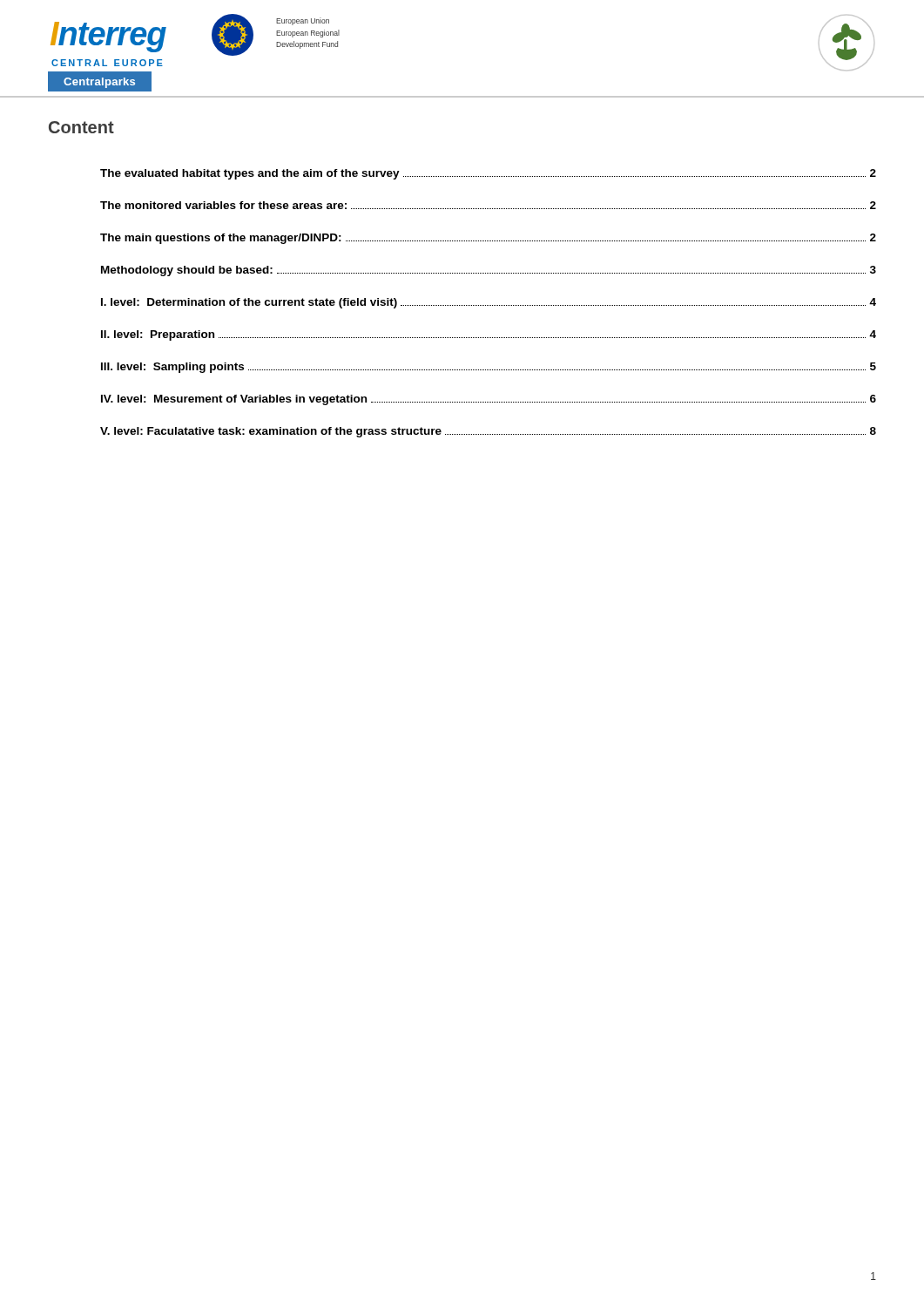Find the list item that reads "The main questions of the manager/DINPD: 2"
The width and height of the screenshot is (924, 1307).
pyautogui.click(x=488, y=237)
